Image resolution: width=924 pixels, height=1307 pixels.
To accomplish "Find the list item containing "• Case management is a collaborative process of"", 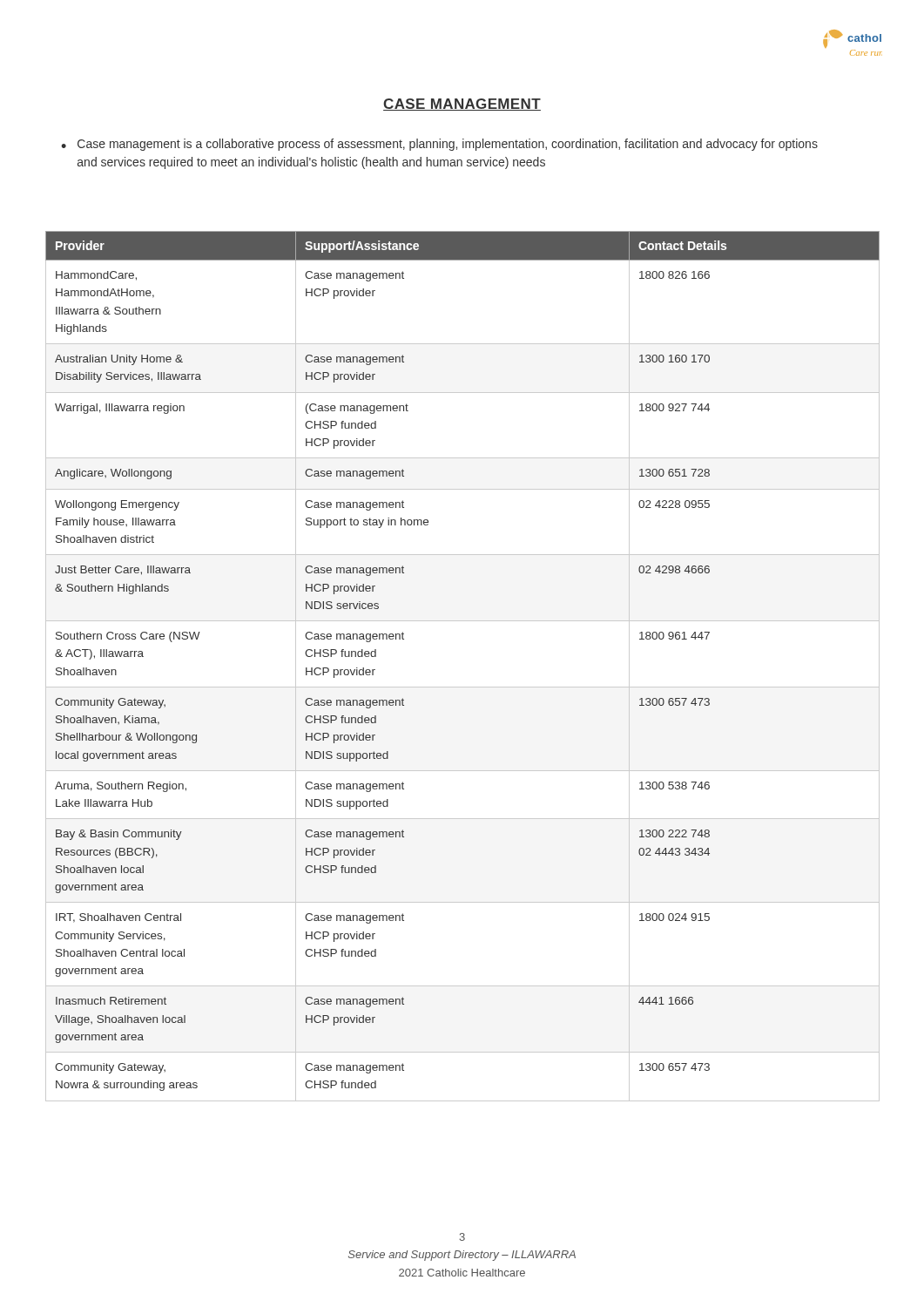I will [444, 153].
